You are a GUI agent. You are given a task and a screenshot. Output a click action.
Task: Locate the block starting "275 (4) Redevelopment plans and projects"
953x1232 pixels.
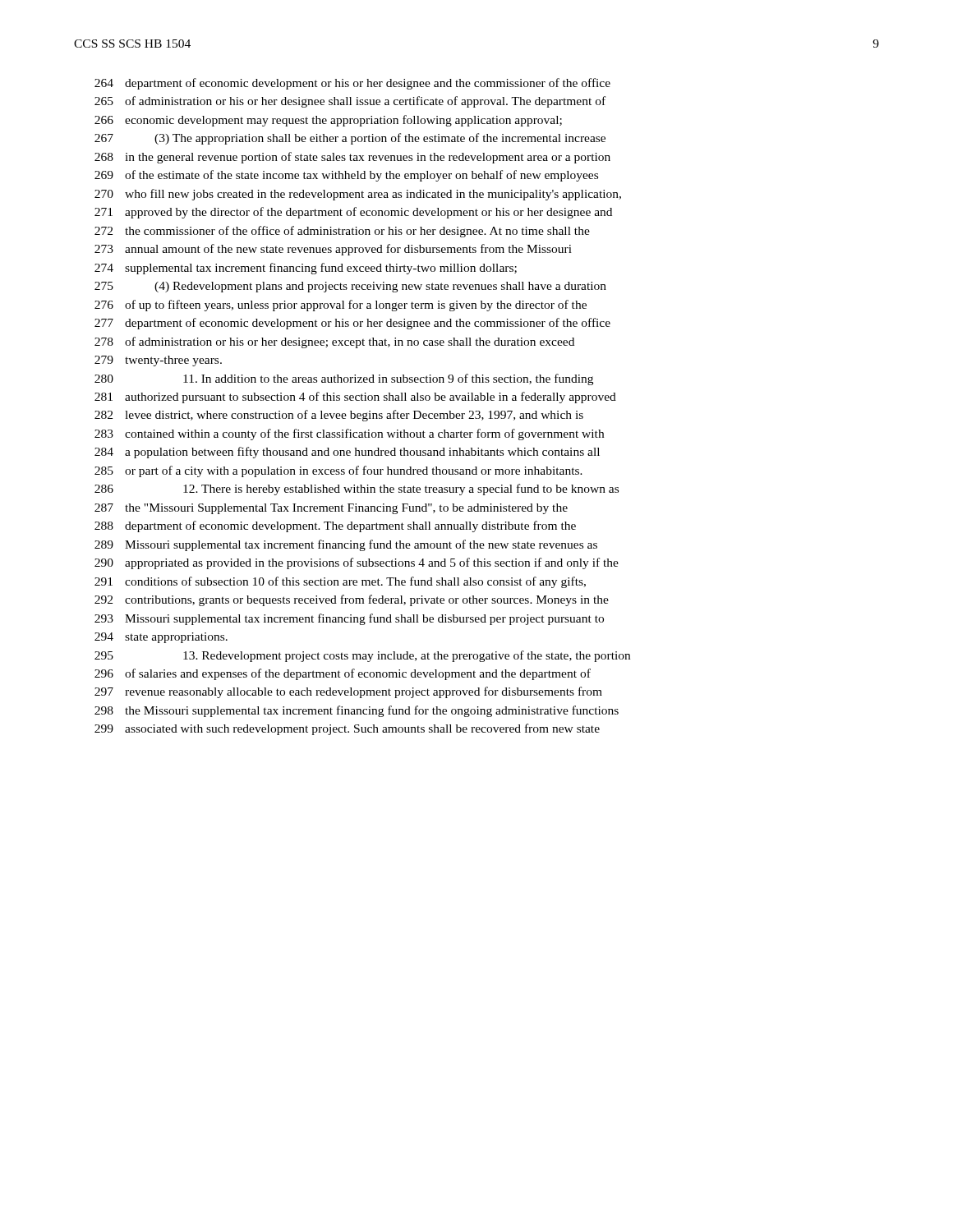pyautogui.click(x=476, y=323)
